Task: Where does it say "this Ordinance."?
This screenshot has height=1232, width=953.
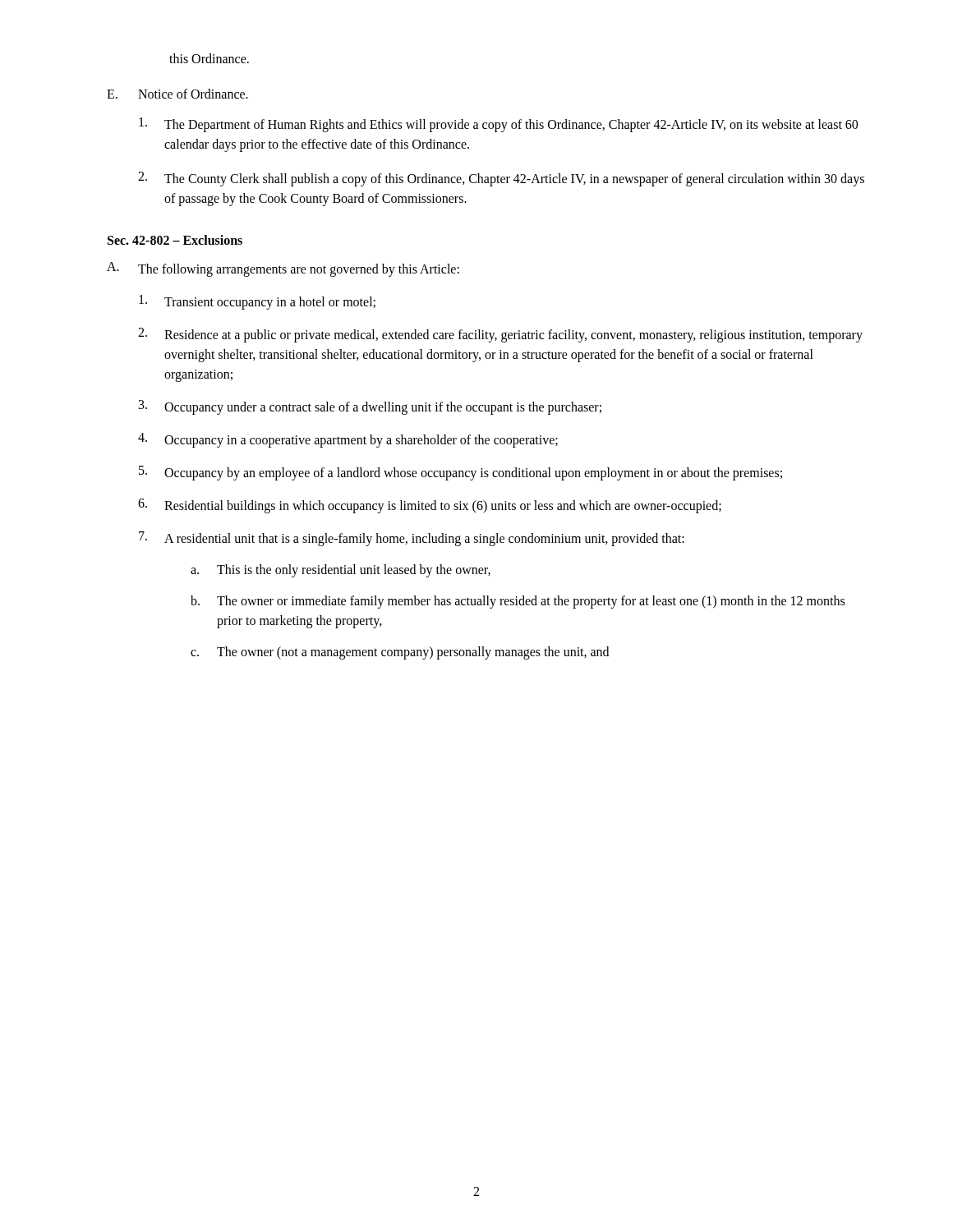Action: pyautogui.click(x=209, y=59)
